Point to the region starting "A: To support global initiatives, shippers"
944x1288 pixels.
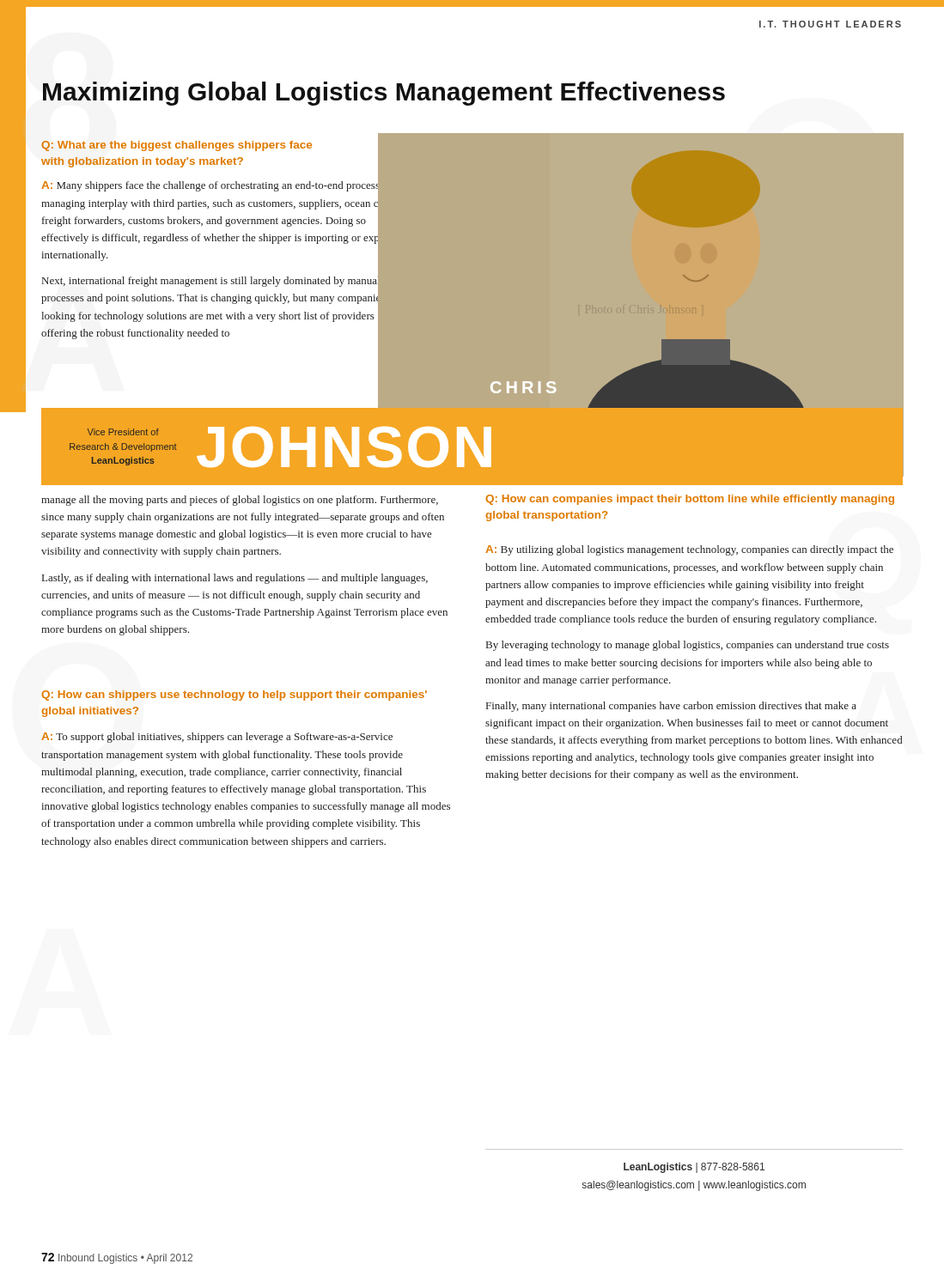click(247, 789)
